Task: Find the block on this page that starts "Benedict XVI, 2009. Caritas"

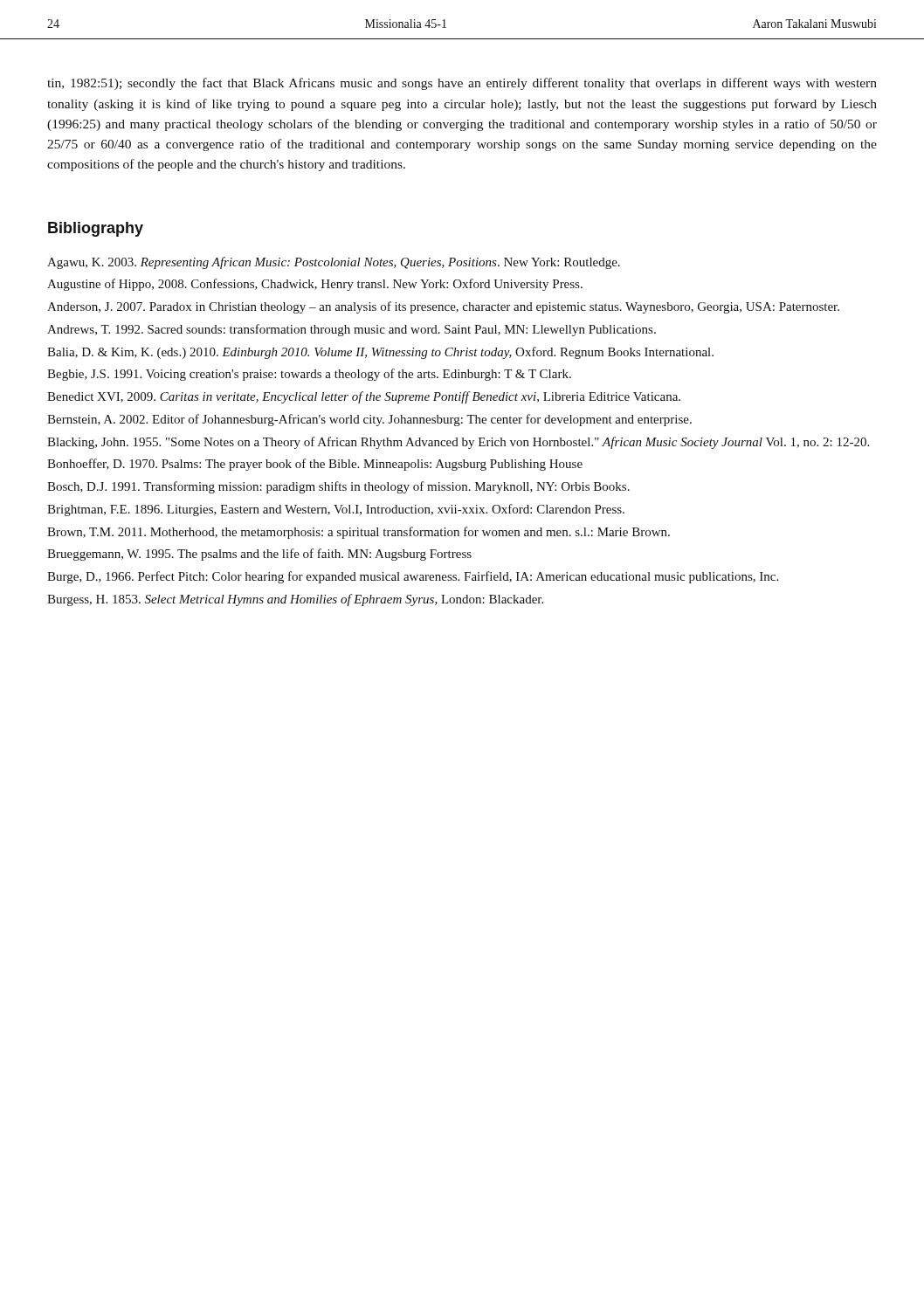Action: [x=364, y=397]
